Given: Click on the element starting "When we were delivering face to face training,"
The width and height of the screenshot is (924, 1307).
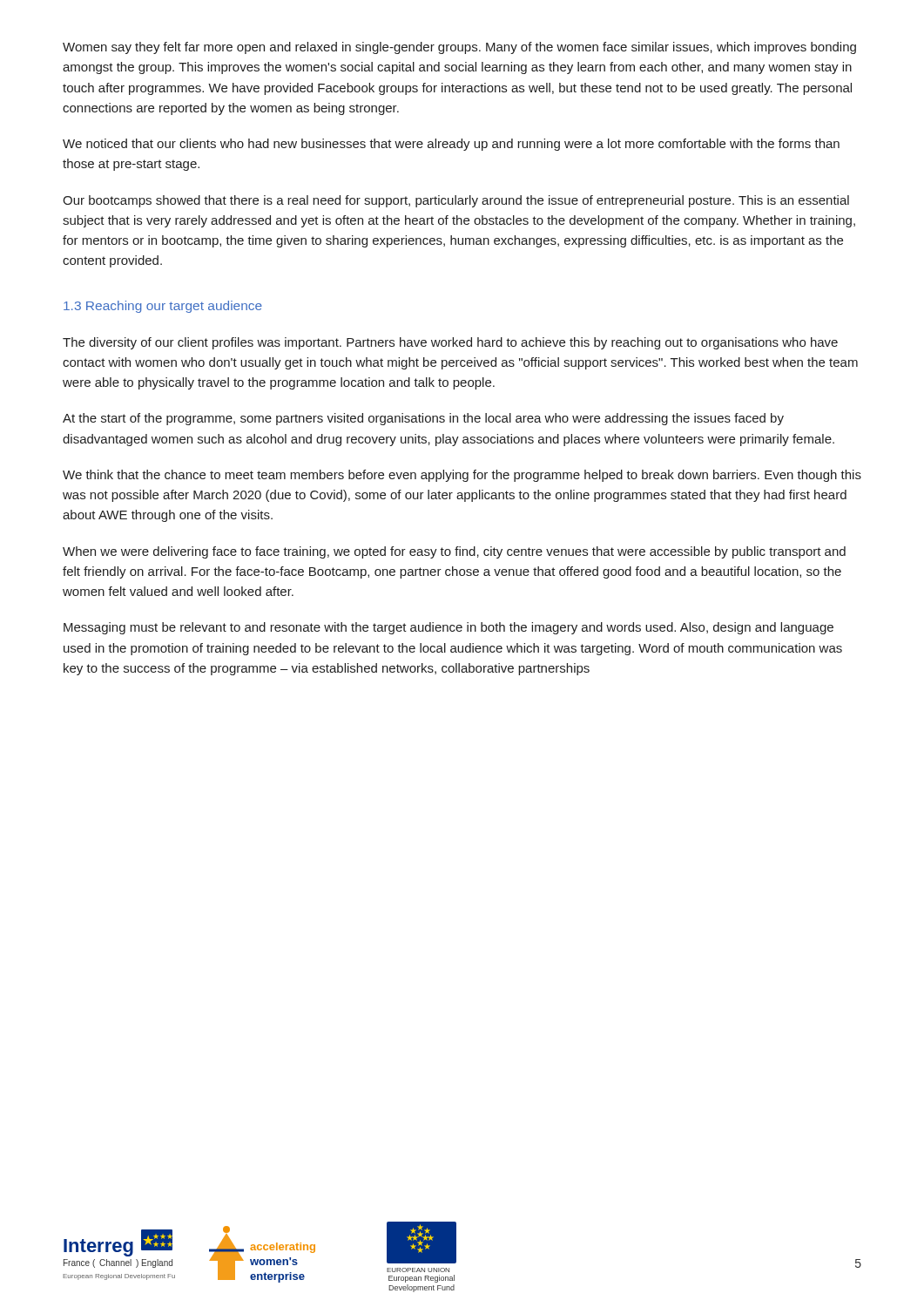Looking at the screenshot, I should (462, 571).
